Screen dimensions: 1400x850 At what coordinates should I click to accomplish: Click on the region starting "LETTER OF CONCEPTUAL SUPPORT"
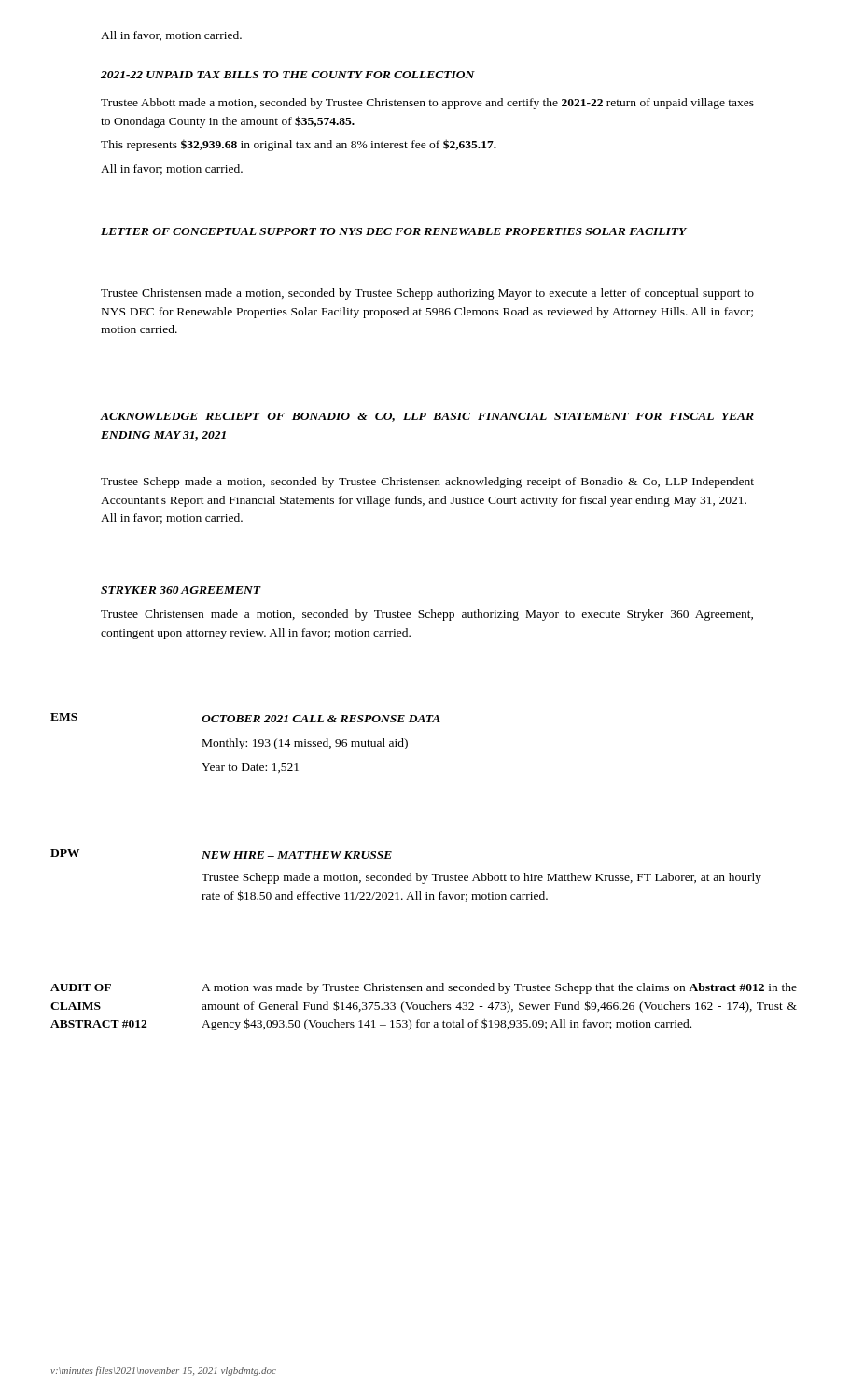click(x=427, y=231)
